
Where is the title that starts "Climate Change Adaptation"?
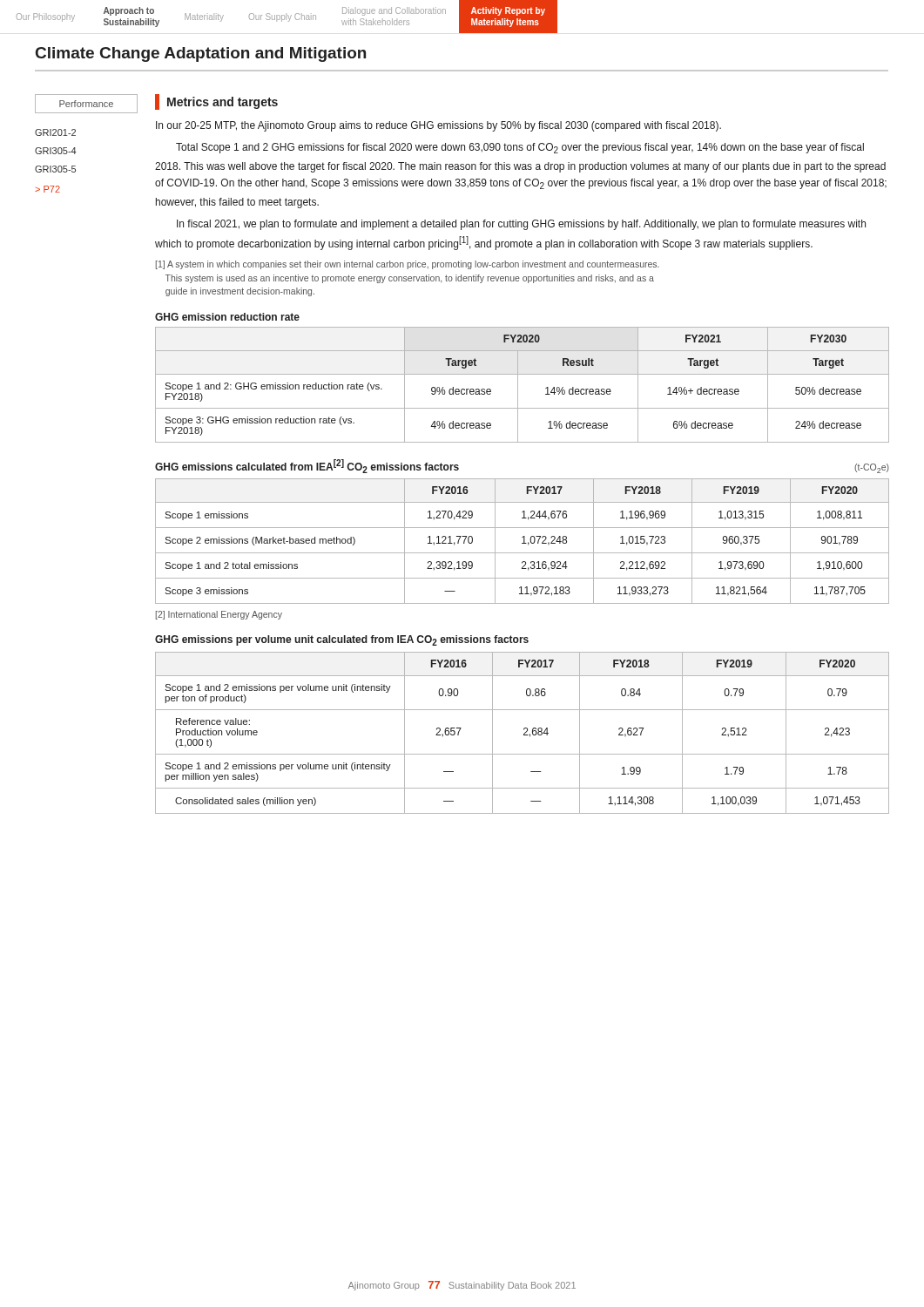click(201, 53)
